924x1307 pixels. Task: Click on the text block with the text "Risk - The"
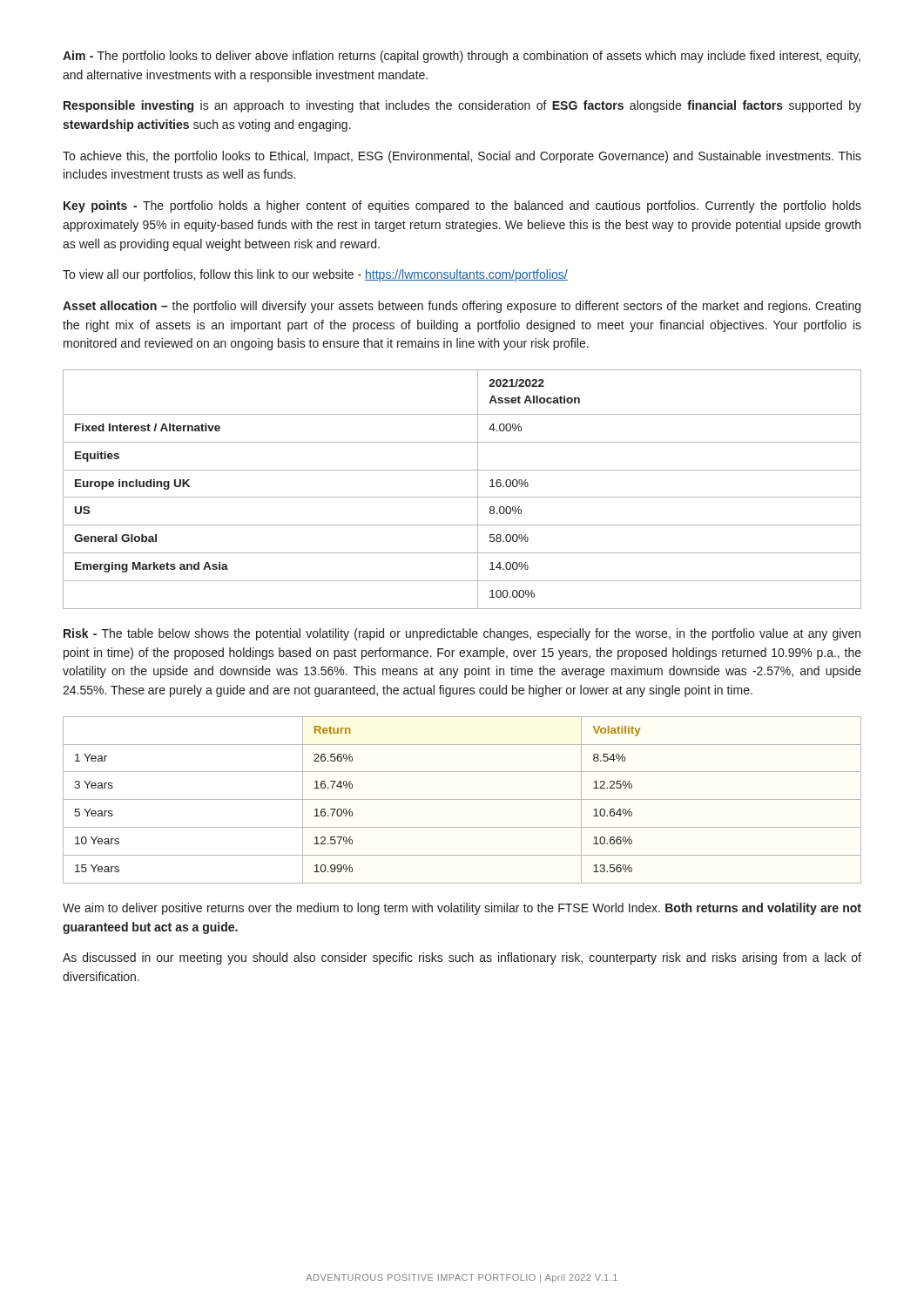pyautogui.click(x=462, y=662)
